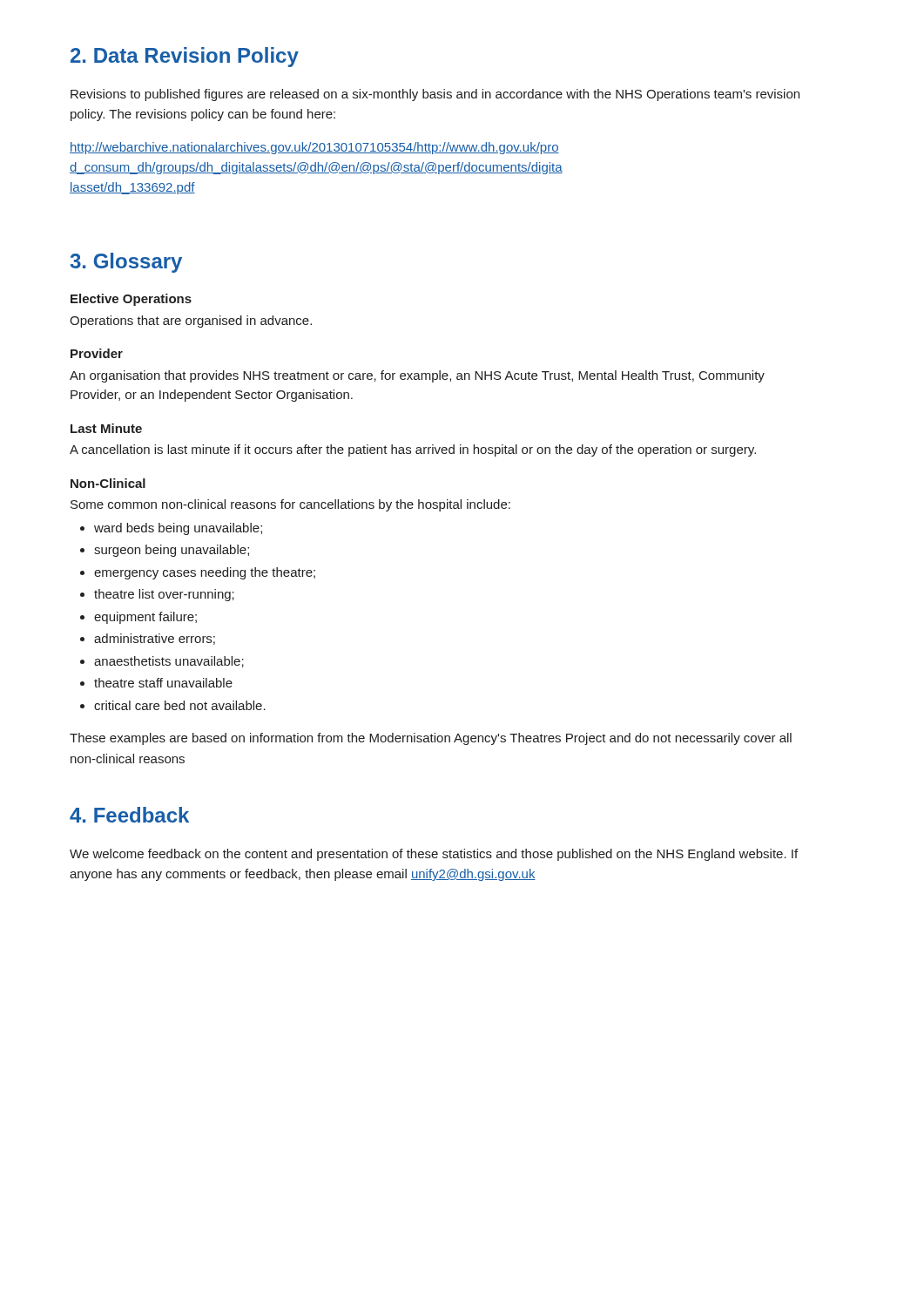The image size is (924, 1307).
Task: Locate the block of text that opens with "We welcome feedback"
Action: click(434, 863)
